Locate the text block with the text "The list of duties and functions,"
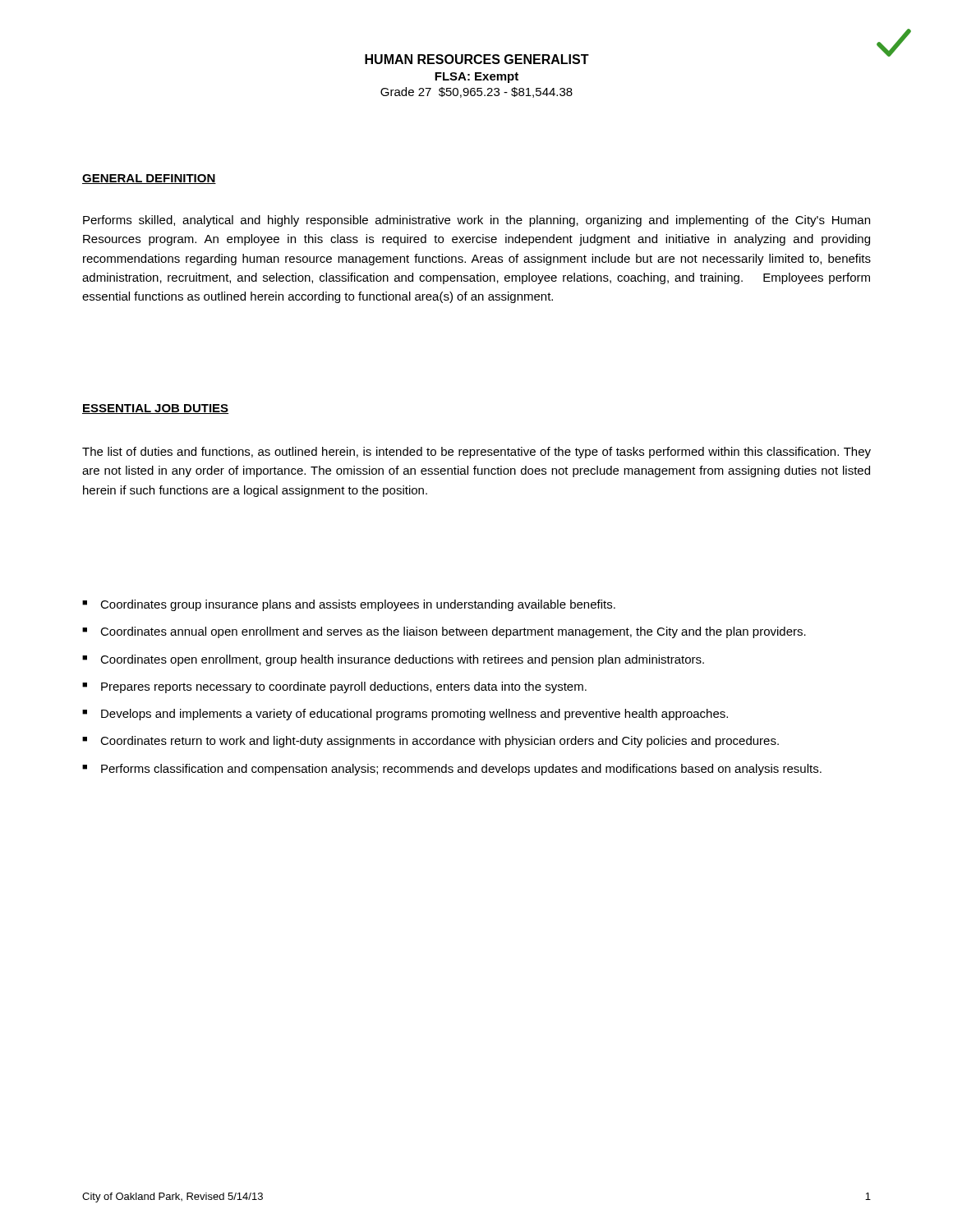This screenshot has height=1232, width=953. tap(476, 470)
